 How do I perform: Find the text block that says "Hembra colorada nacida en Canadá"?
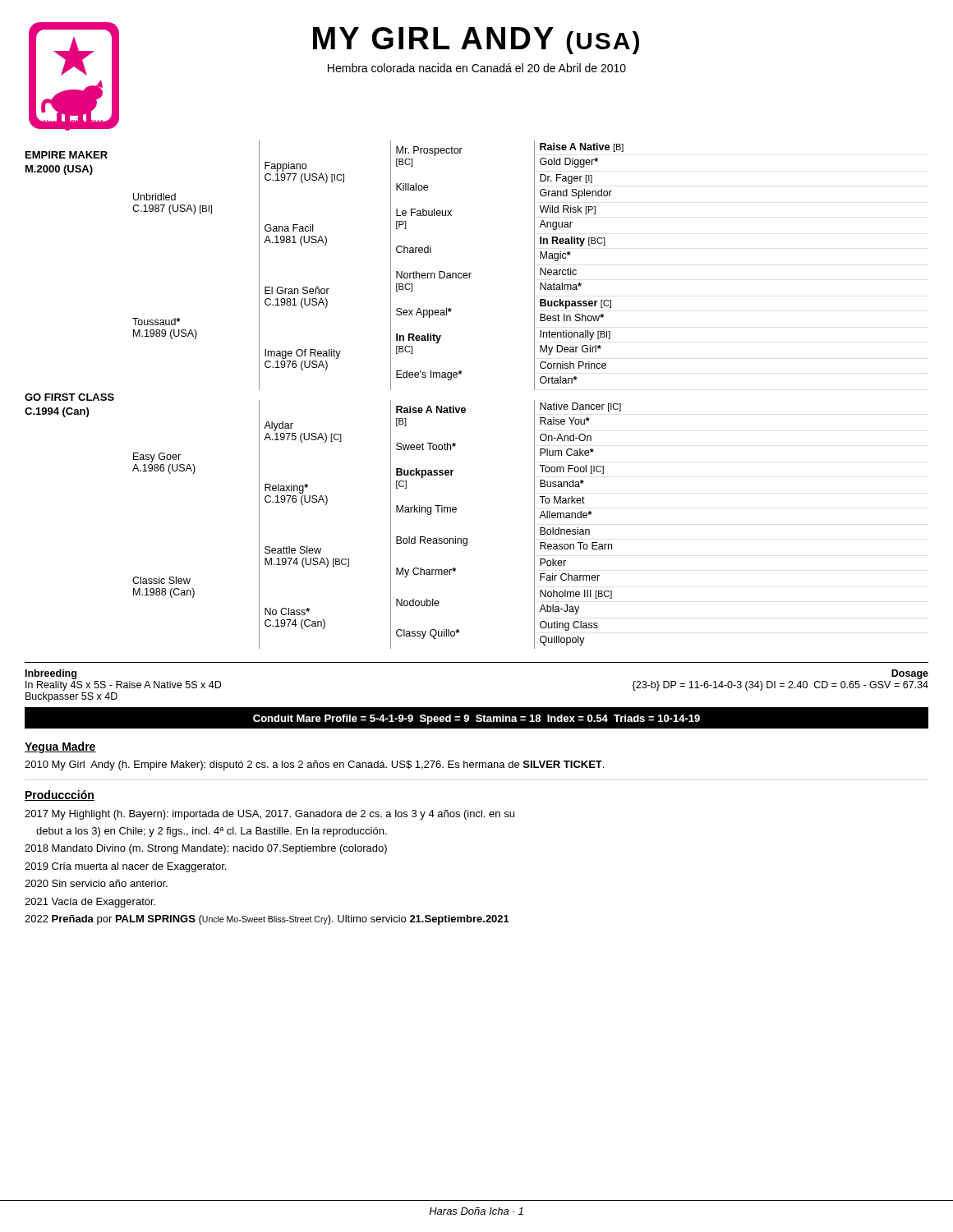(476, 68)
